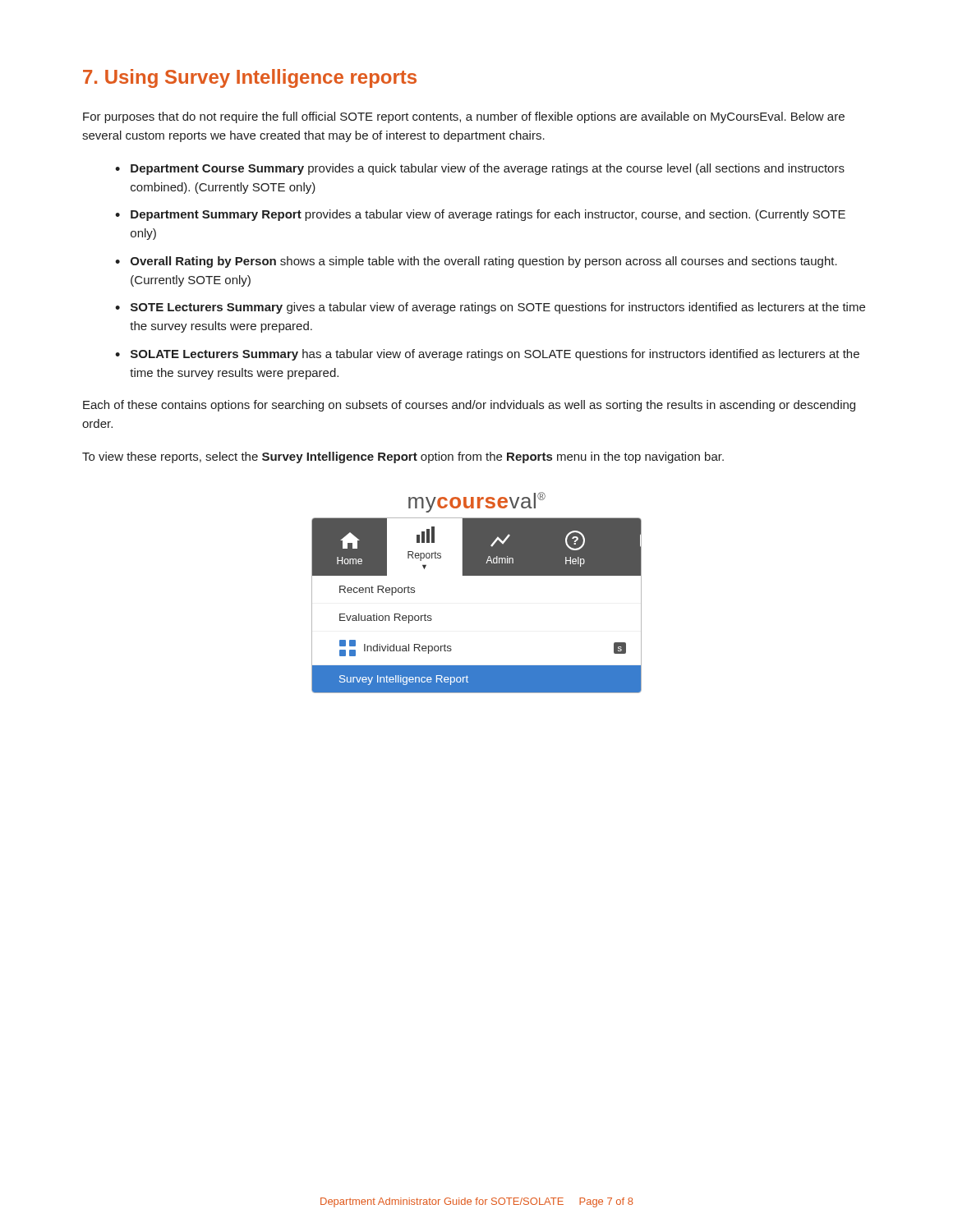Screen dimensions: 1232x953
Task: Click on the screenshot
Action: click(476, 591)
